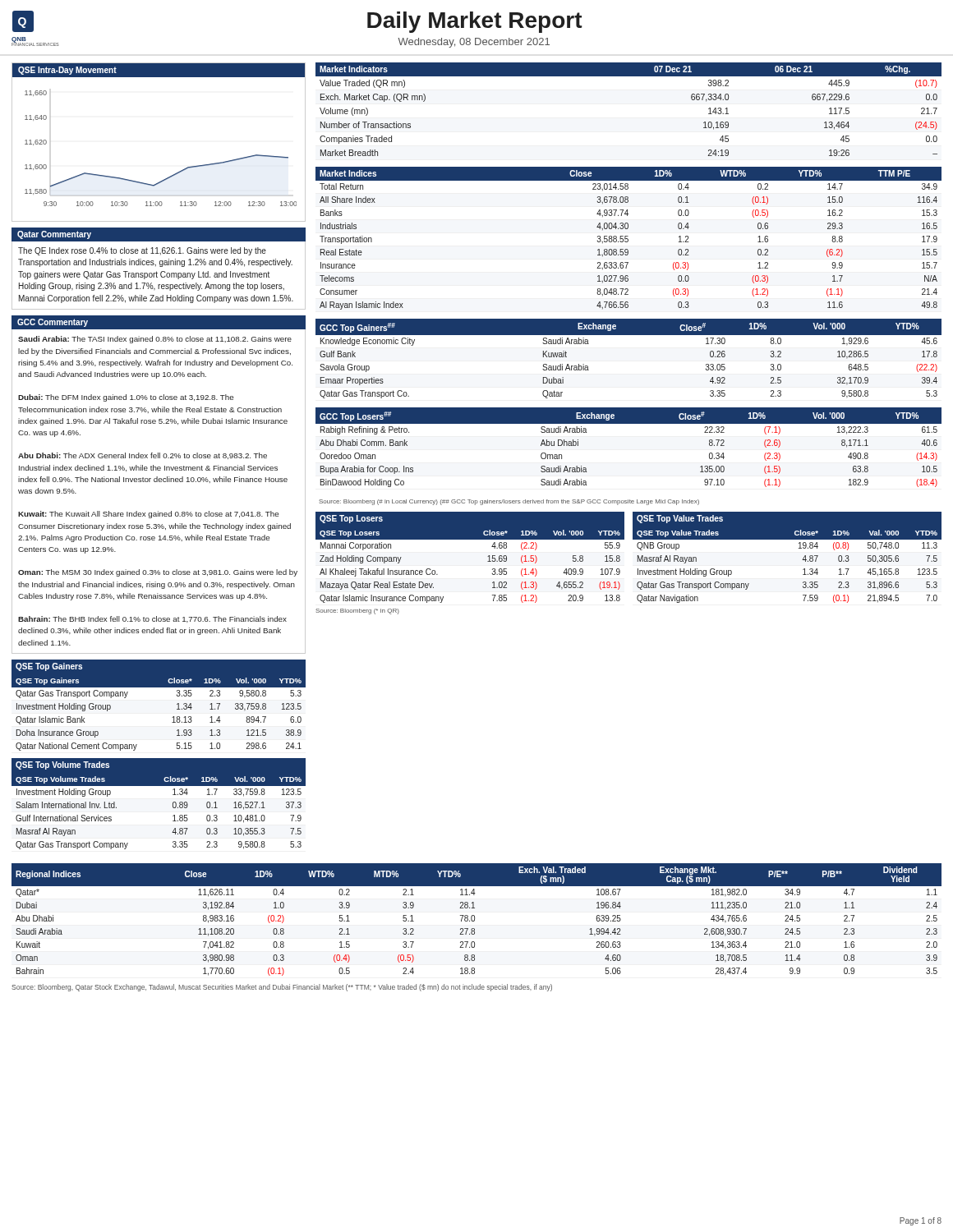
Task: Select the footnote that says "Source: Bloomberg (#"
Action: [509, 502]
